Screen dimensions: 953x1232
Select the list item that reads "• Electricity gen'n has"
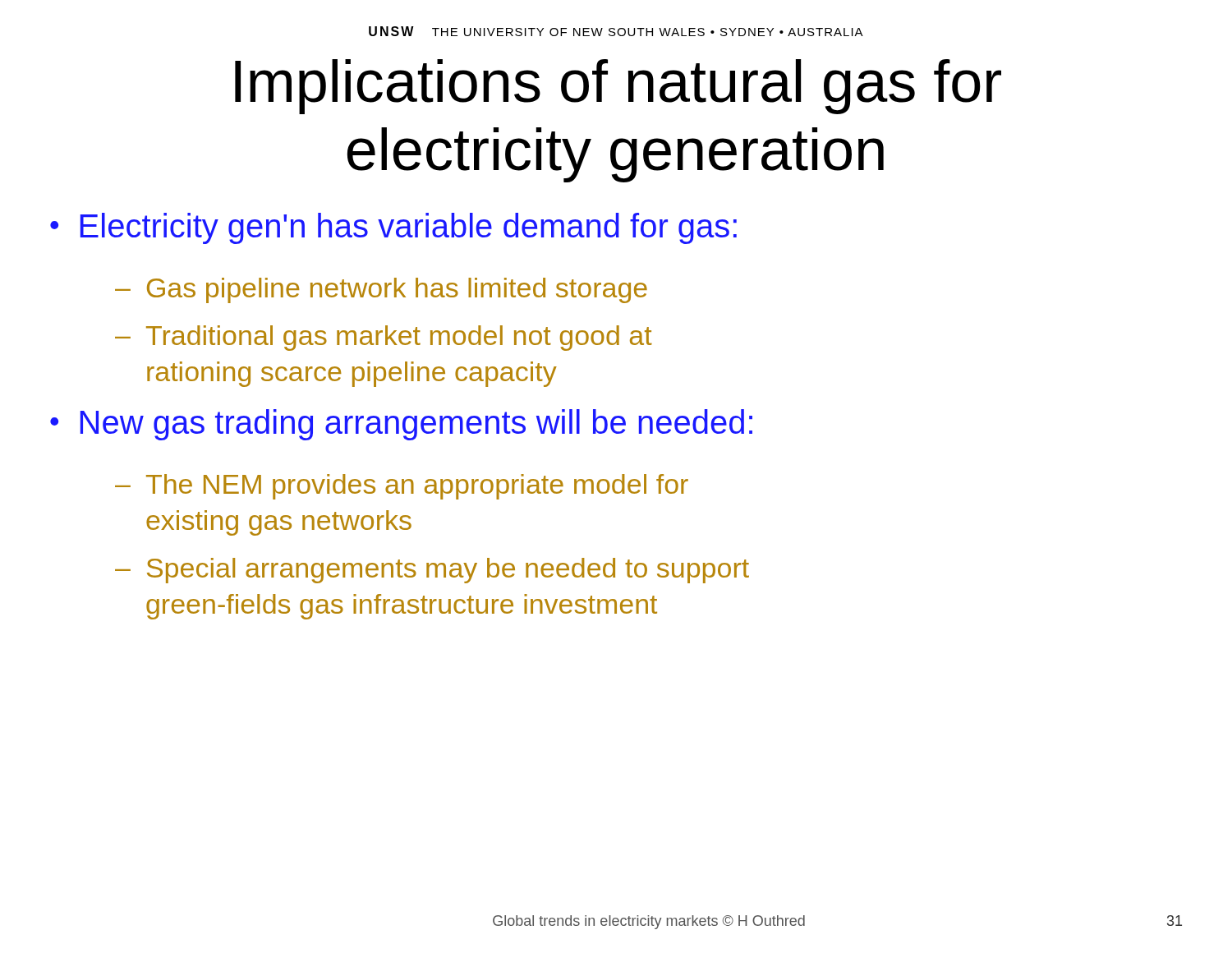coord(394,226)
